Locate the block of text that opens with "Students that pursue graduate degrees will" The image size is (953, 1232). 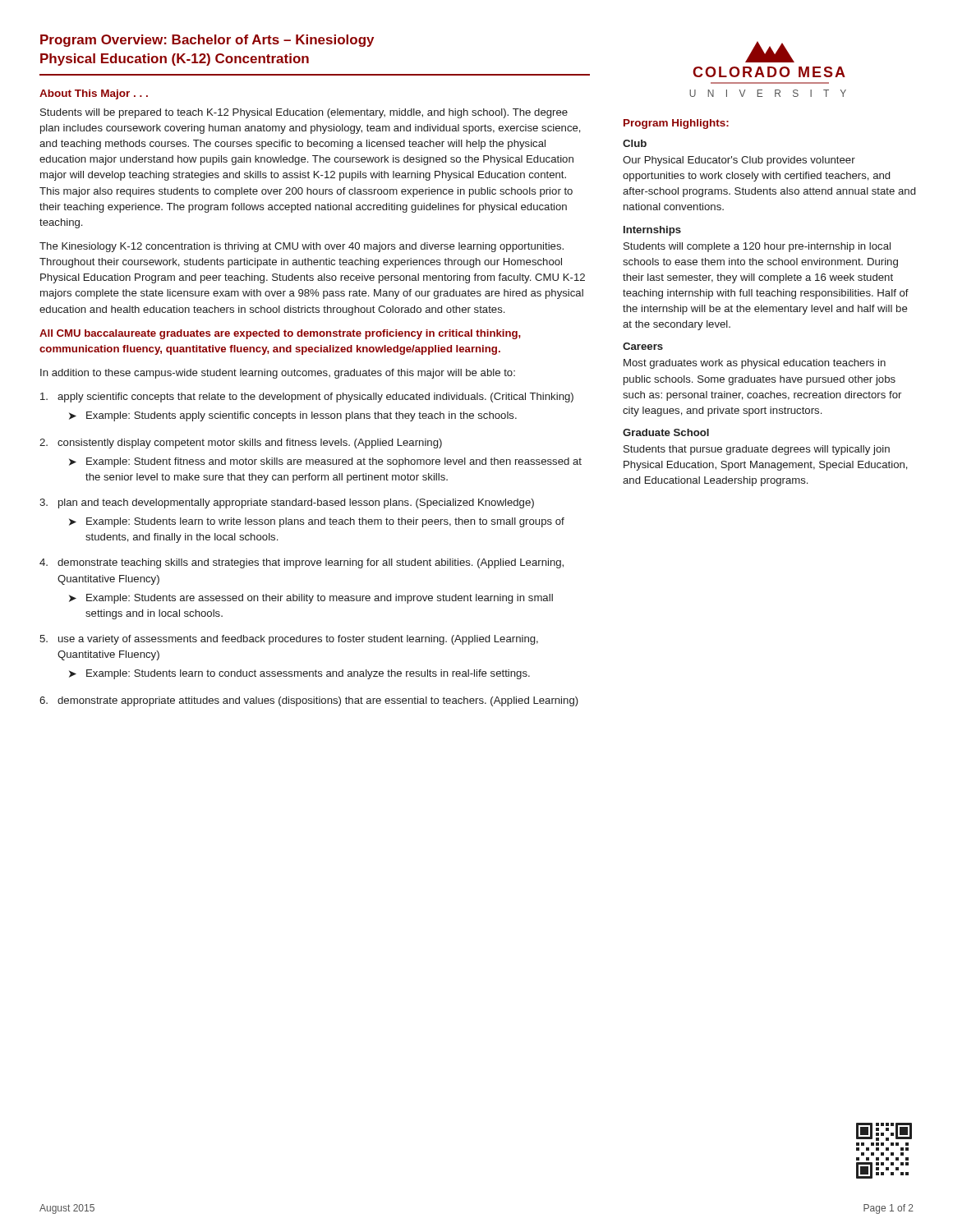(765, 465)
